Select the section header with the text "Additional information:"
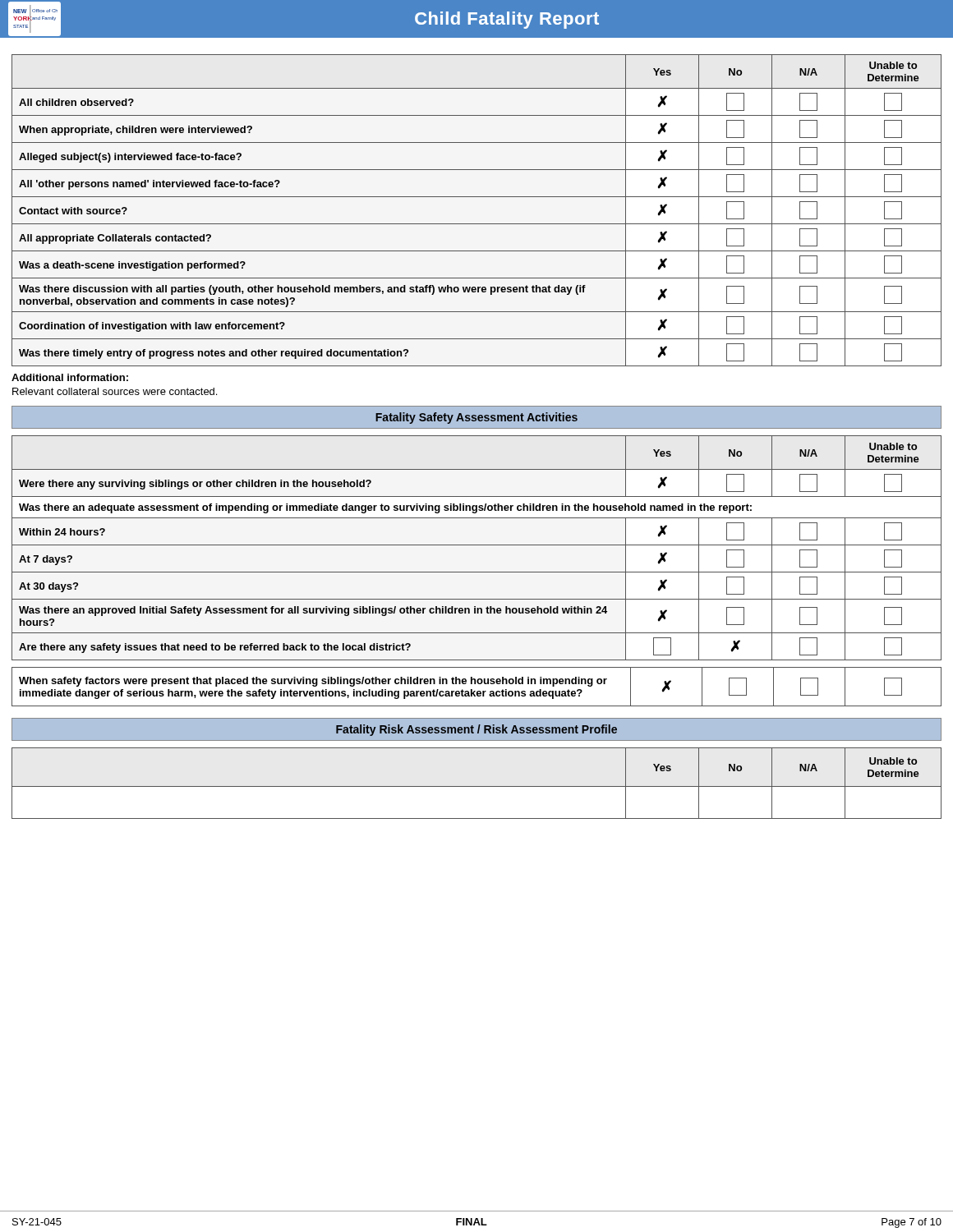This screenshot has width=953, height=1232. (70, 377)
